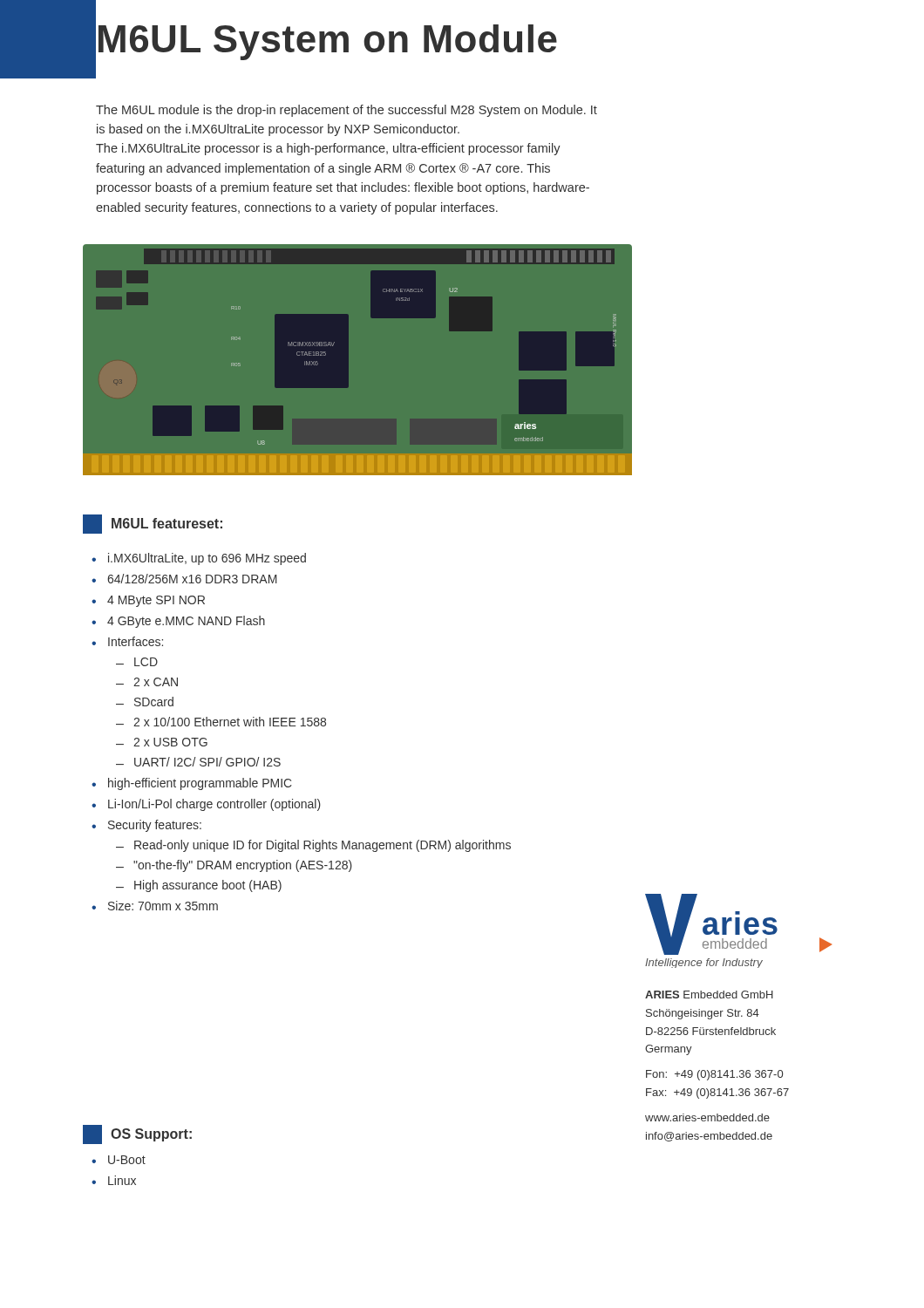The height and width of the screenshot is (1308, 924).
Task: Point to the passage starting "i.MX6UltraLite, up to 696 MHz speed"
Action: 207,558
